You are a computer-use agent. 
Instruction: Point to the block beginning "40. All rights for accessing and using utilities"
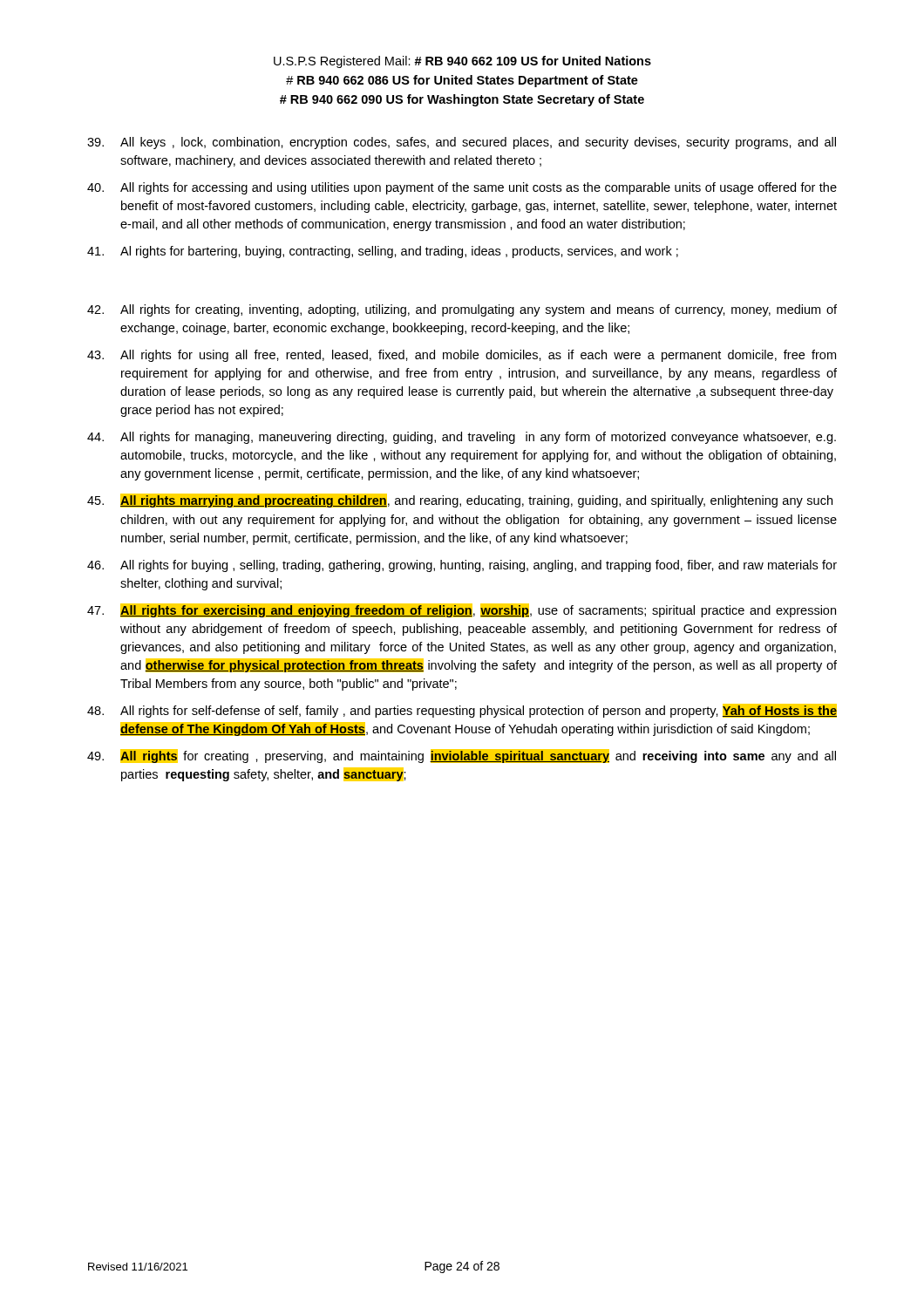coord(462,207)
